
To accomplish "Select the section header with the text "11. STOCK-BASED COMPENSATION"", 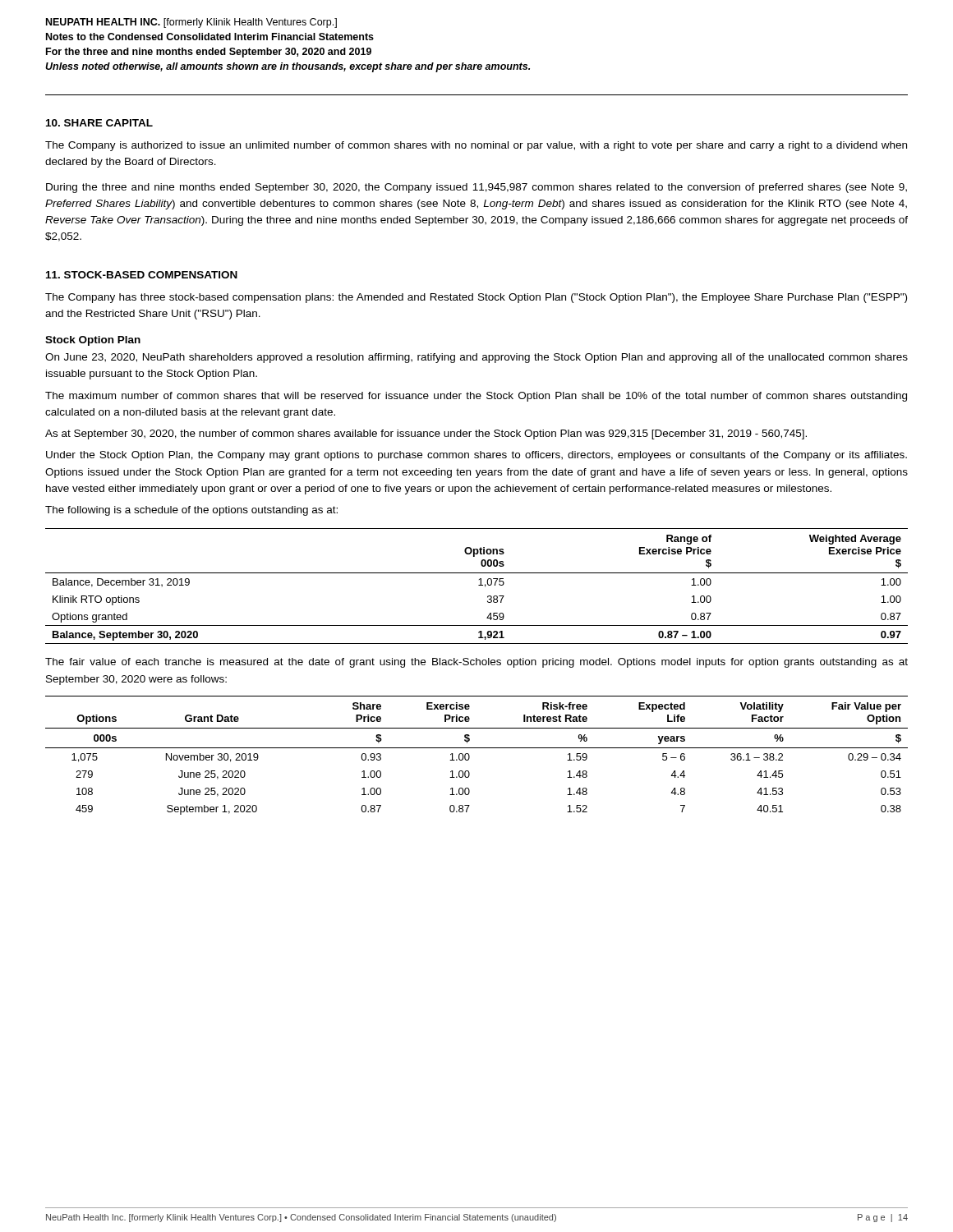I will (x=141, y=274).
